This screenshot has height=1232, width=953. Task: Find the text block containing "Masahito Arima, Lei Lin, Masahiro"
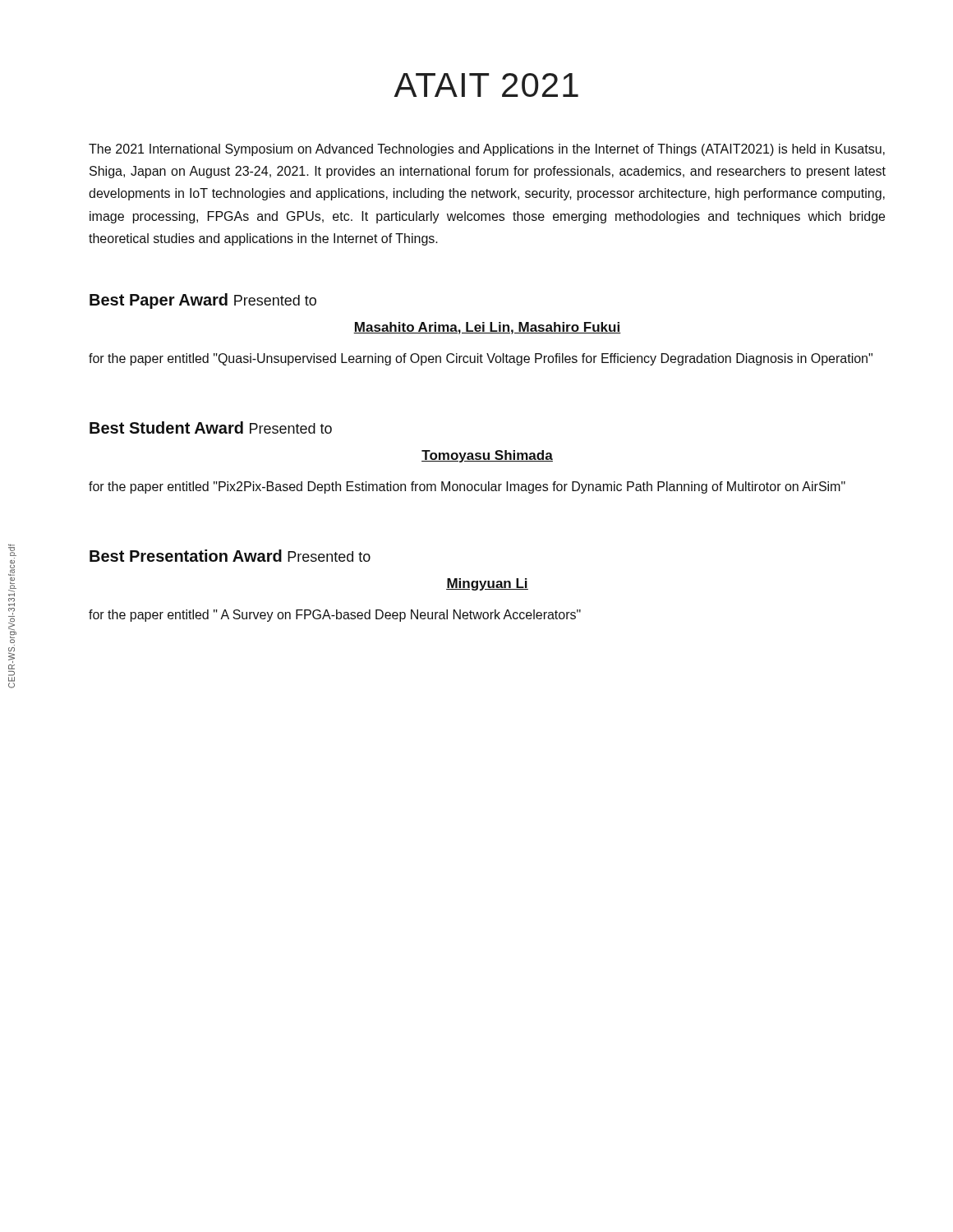click(487, 328)
